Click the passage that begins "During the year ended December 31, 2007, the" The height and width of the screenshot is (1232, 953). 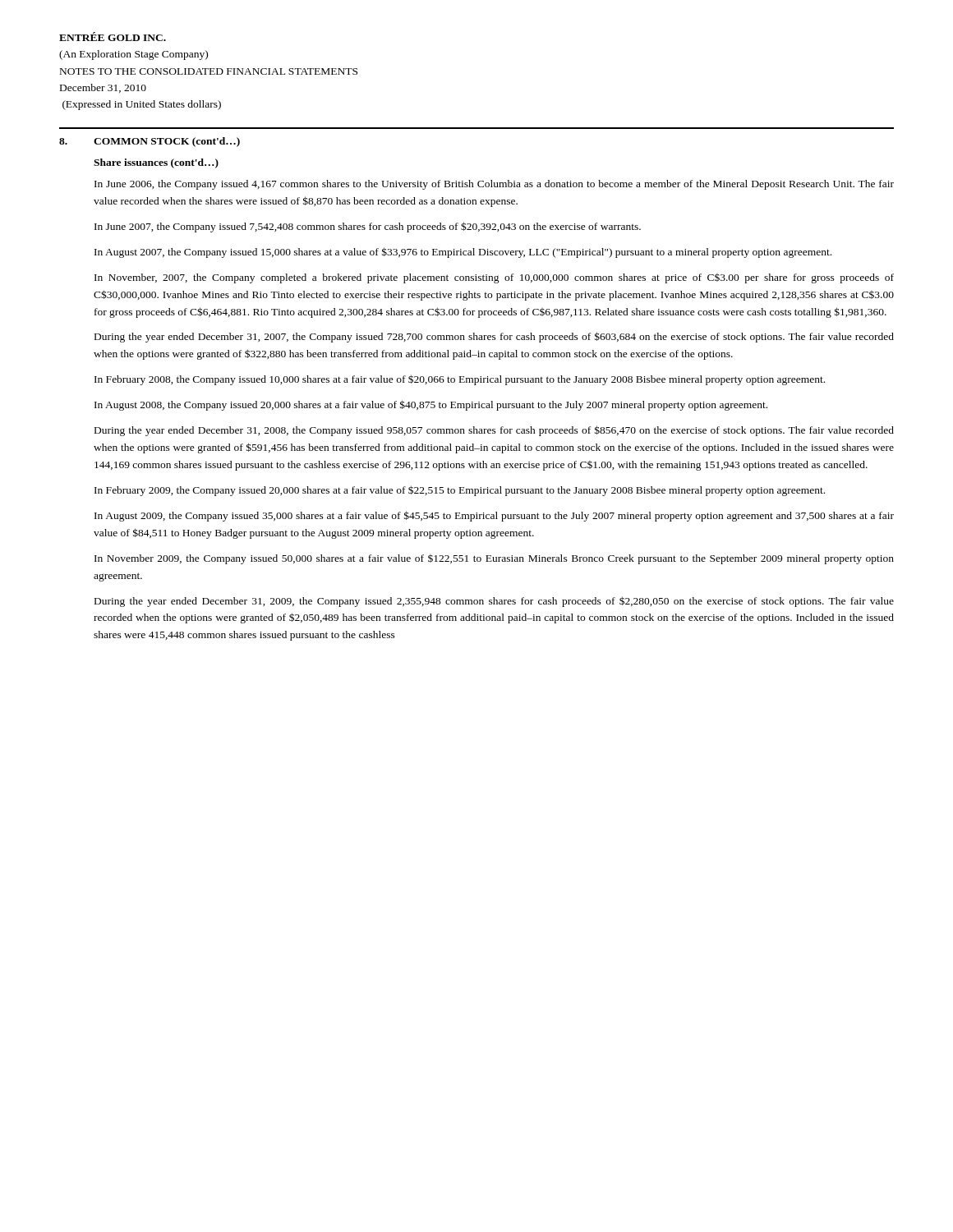[494, 345]
